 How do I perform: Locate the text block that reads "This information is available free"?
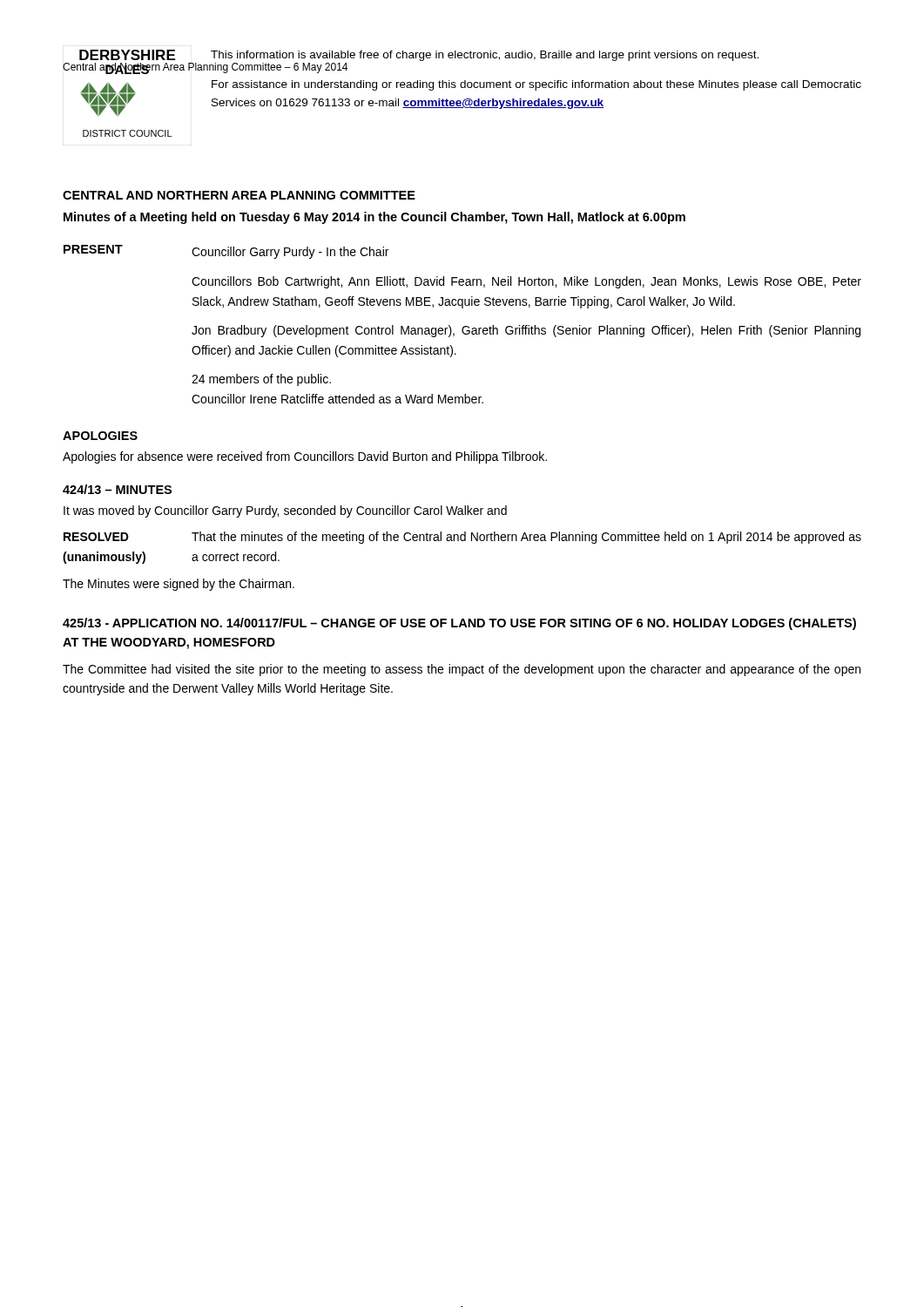[536, 79]
